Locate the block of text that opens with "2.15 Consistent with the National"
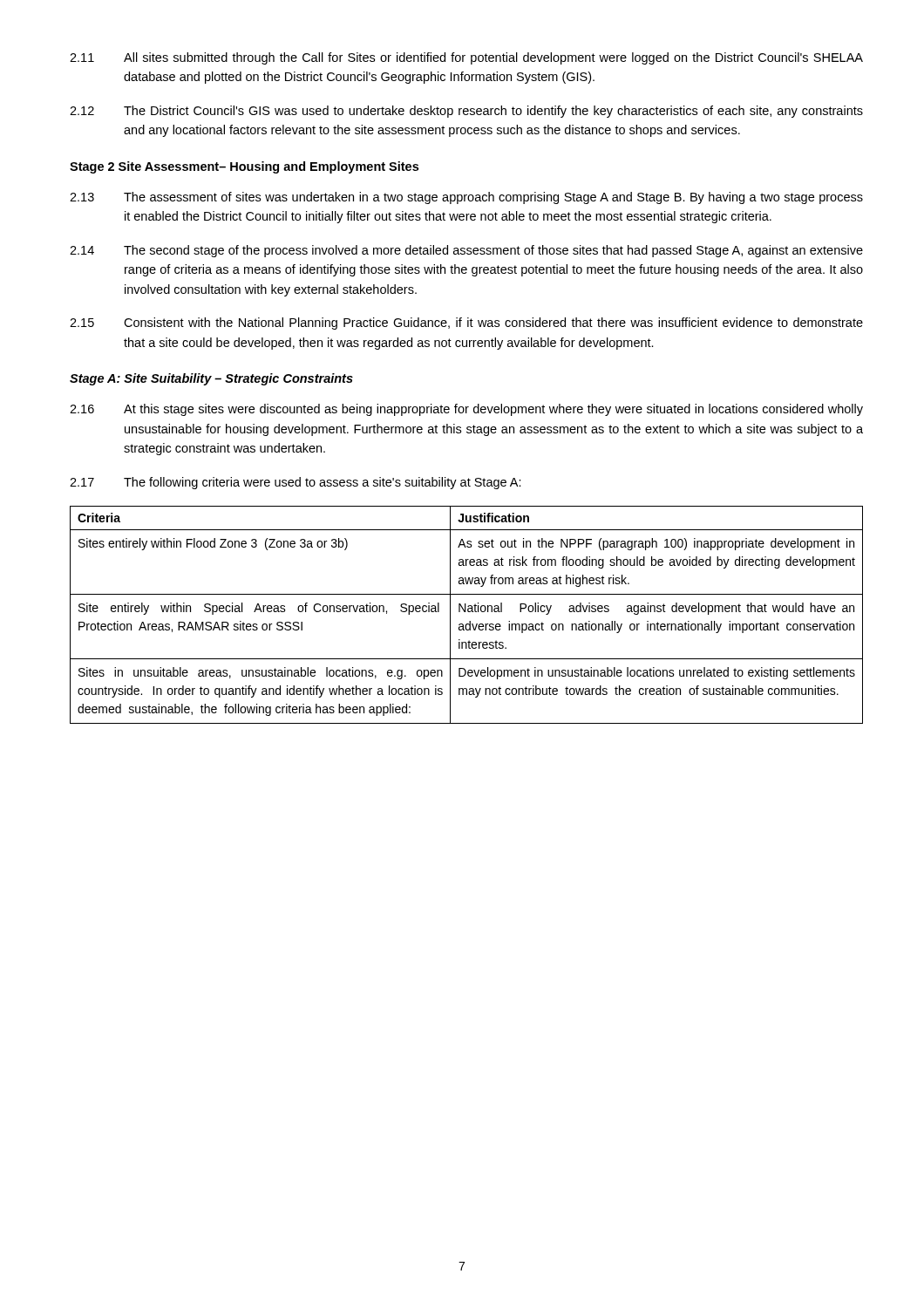The image size is (924, 1308). 466,333
